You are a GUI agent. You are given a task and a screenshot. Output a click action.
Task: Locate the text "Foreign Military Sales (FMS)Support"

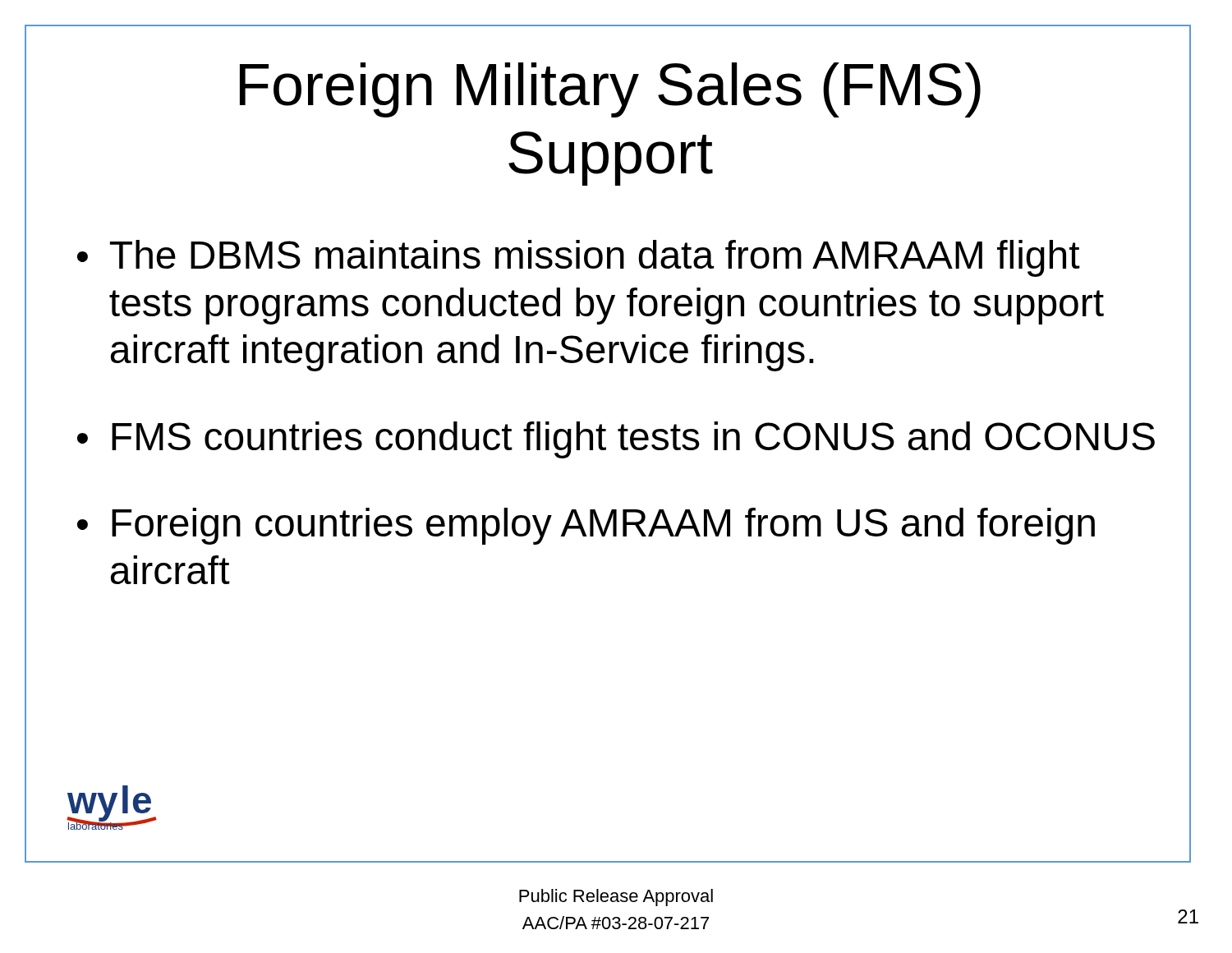click(x=609, y=119)
